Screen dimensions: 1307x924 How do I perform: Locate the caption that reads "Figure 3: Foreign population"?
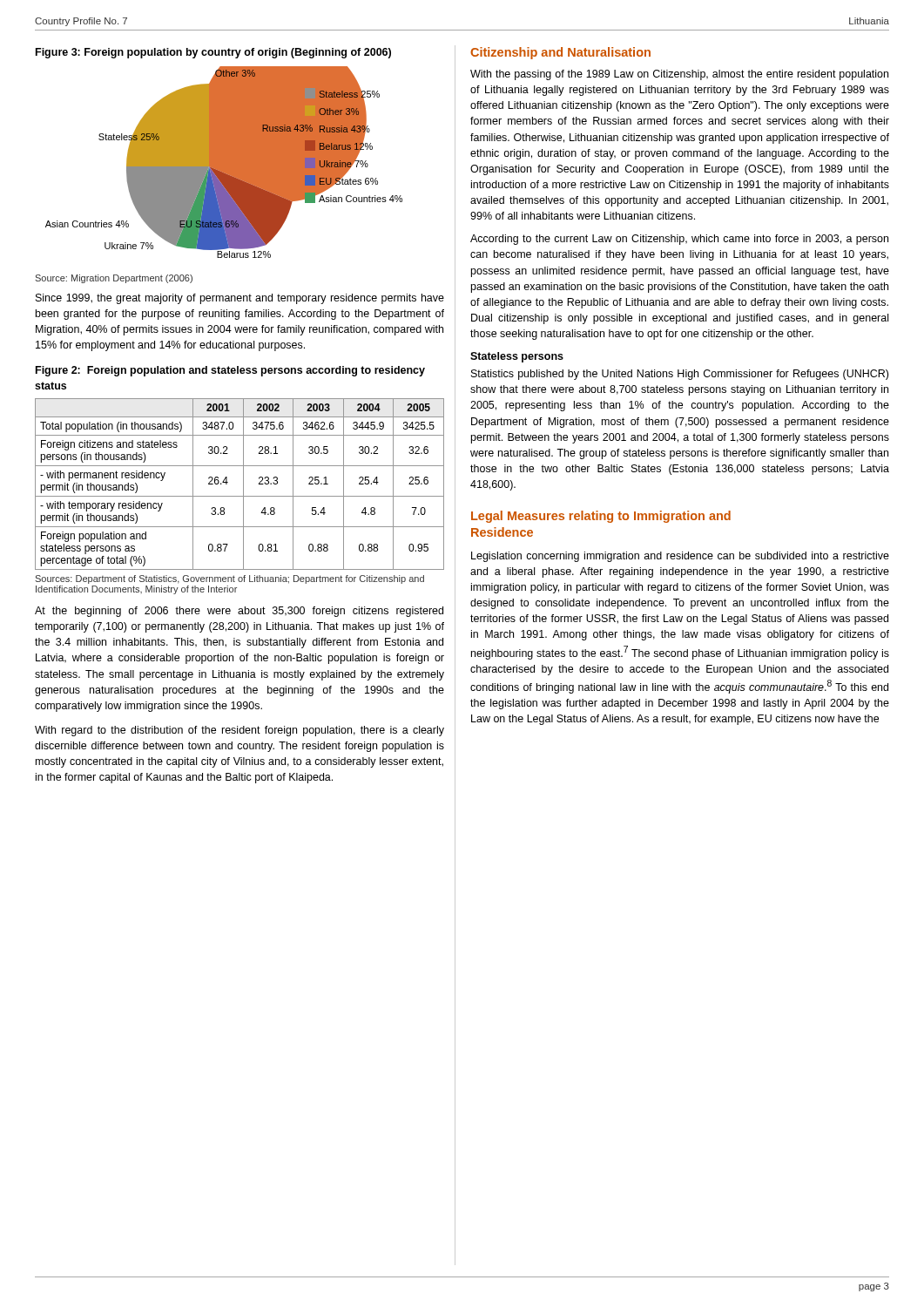(x=213, y=52)
